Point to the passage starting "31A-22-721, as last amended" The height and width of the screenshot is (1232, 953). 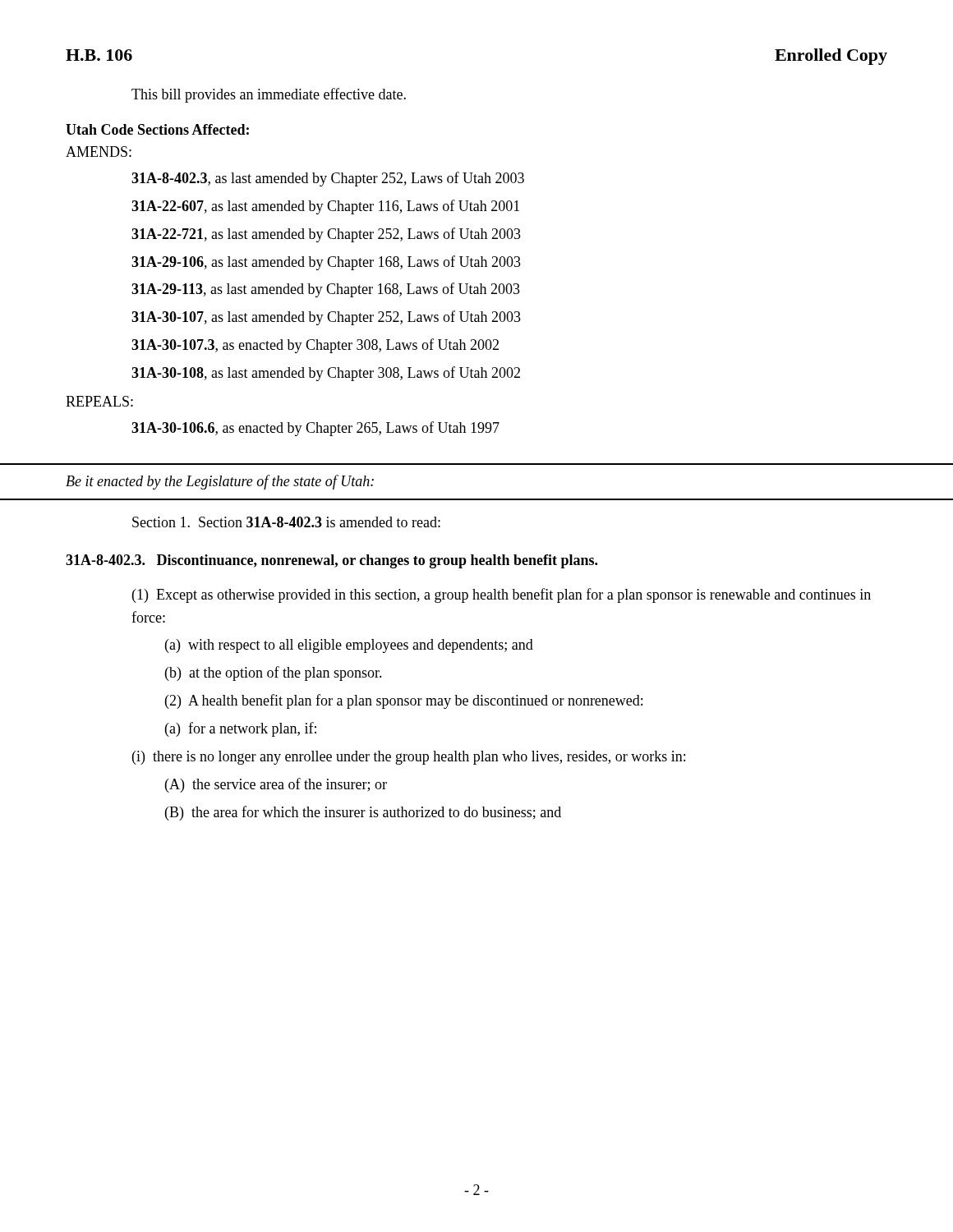pos(326,234)
